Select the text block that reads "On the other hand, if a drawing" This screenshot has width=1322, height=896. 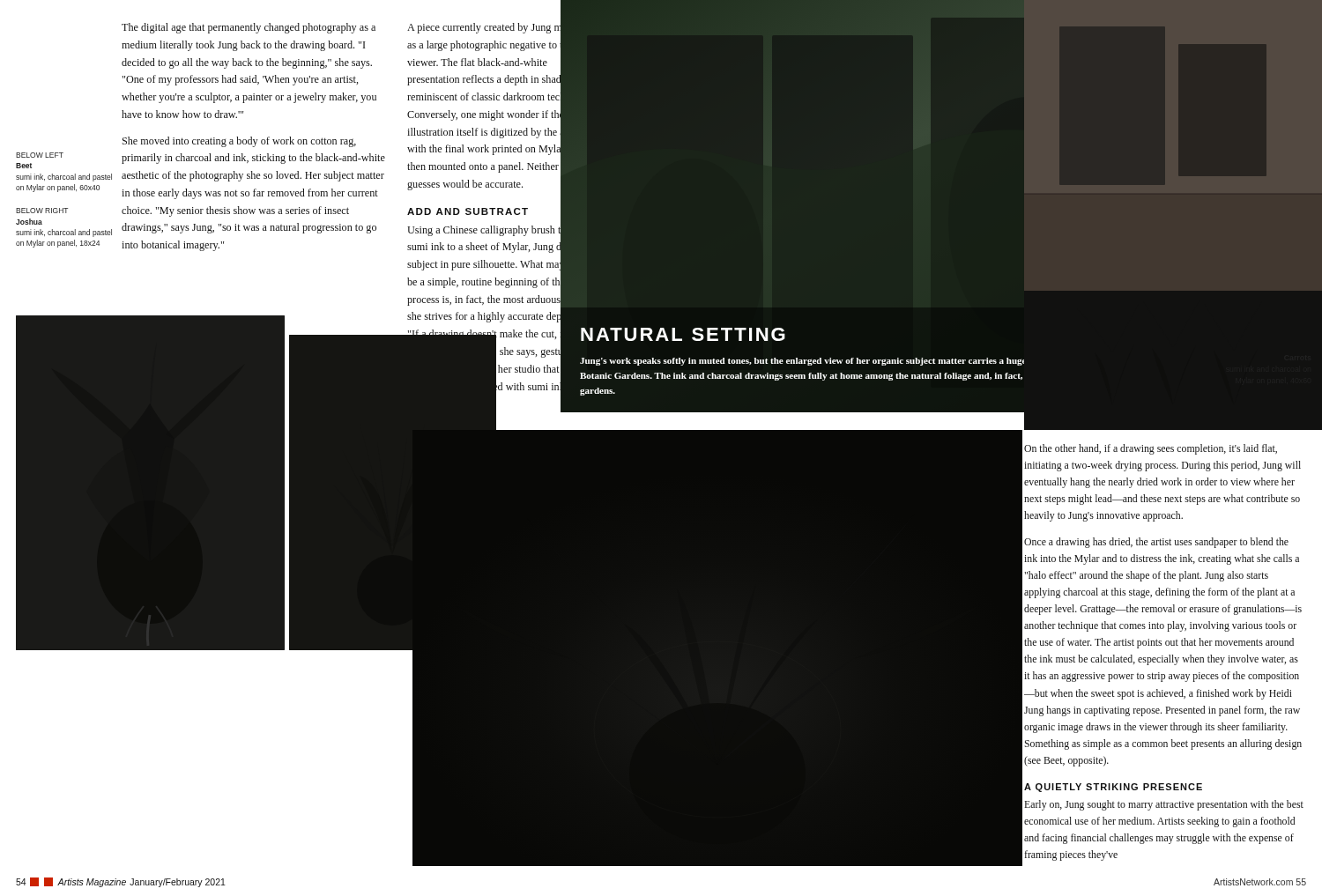tap(1163, 482)
